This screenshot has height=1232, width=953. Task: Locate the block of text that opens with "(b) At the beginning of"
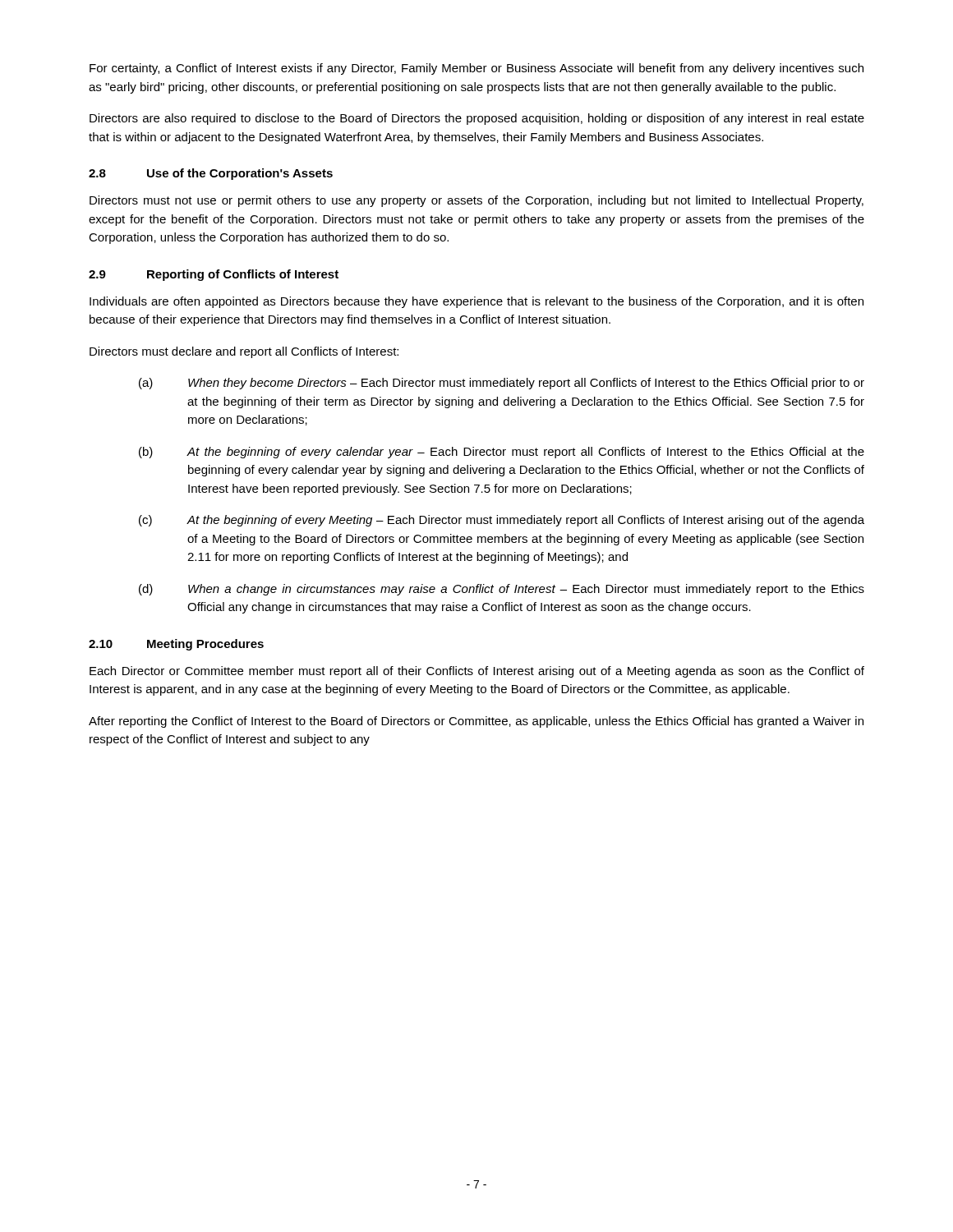[501, 470]
